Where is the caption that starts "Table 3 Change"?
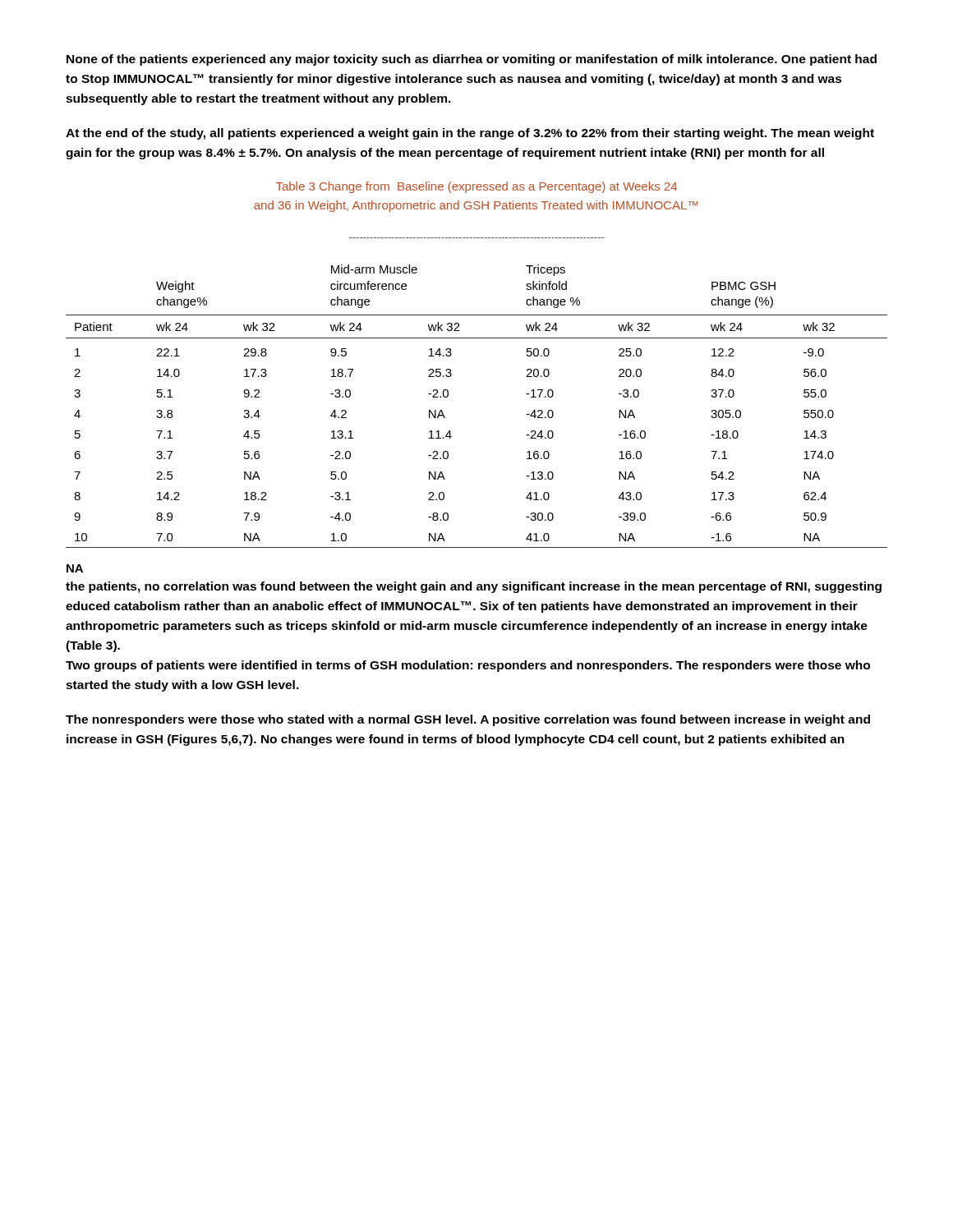The width and height of the screenshot is (953, 1232). (476, 195)
